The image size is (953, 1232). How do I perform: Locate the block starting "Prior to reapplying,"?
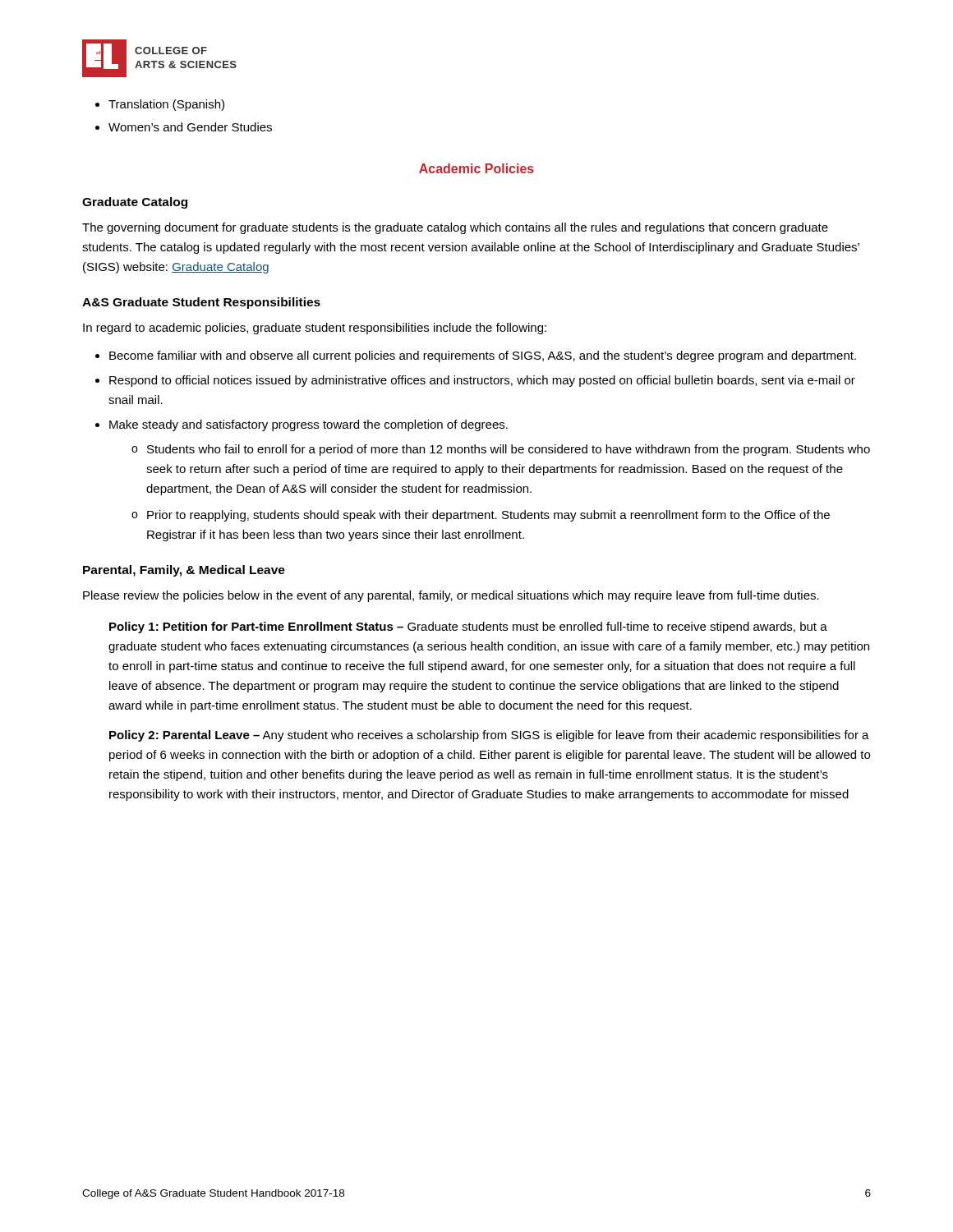488,524
